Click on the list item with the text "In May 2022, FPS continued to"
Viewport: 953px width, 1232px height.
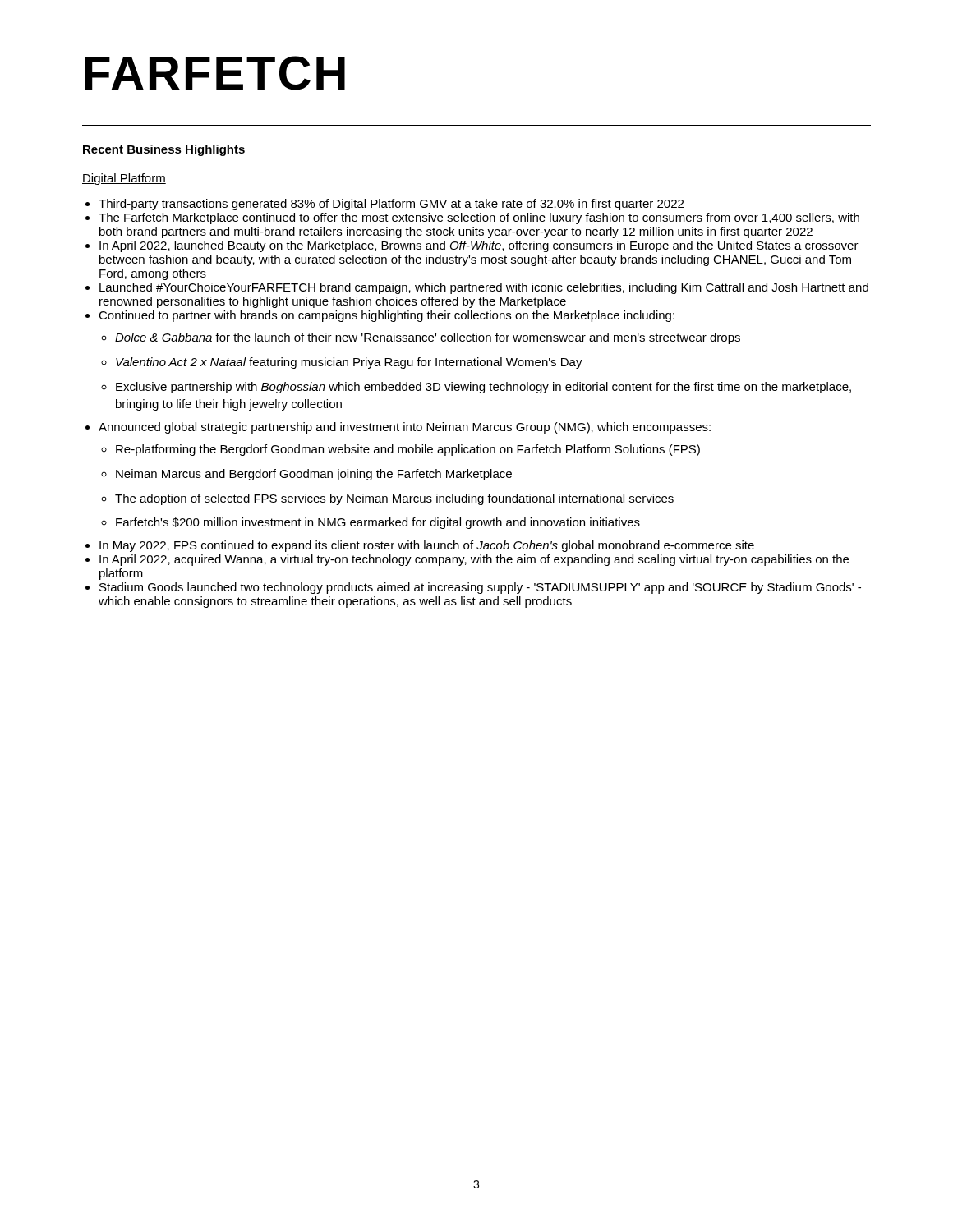[485, 545]
